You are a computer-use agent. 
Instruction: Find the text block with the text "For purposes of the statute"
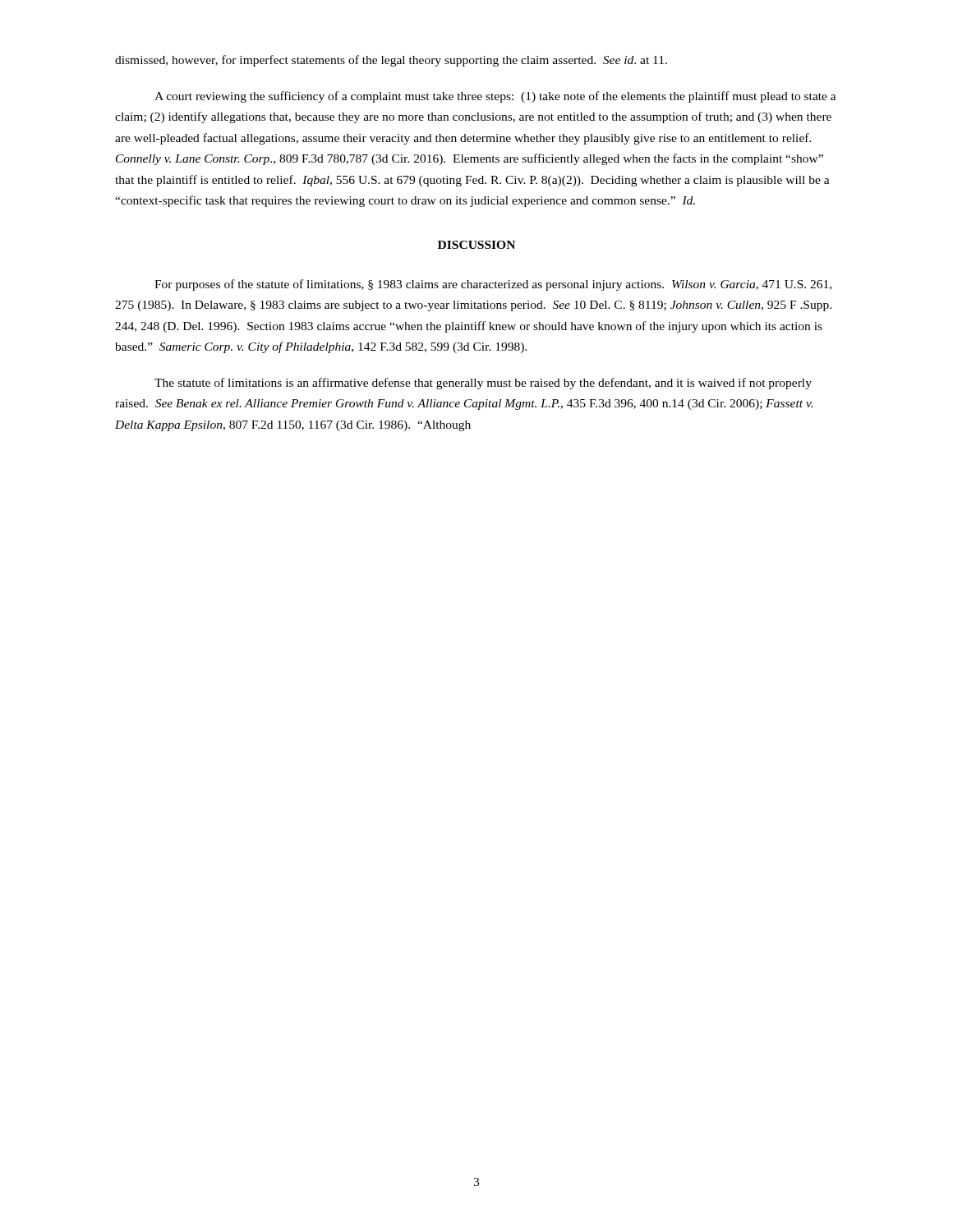tap(476, 315)
